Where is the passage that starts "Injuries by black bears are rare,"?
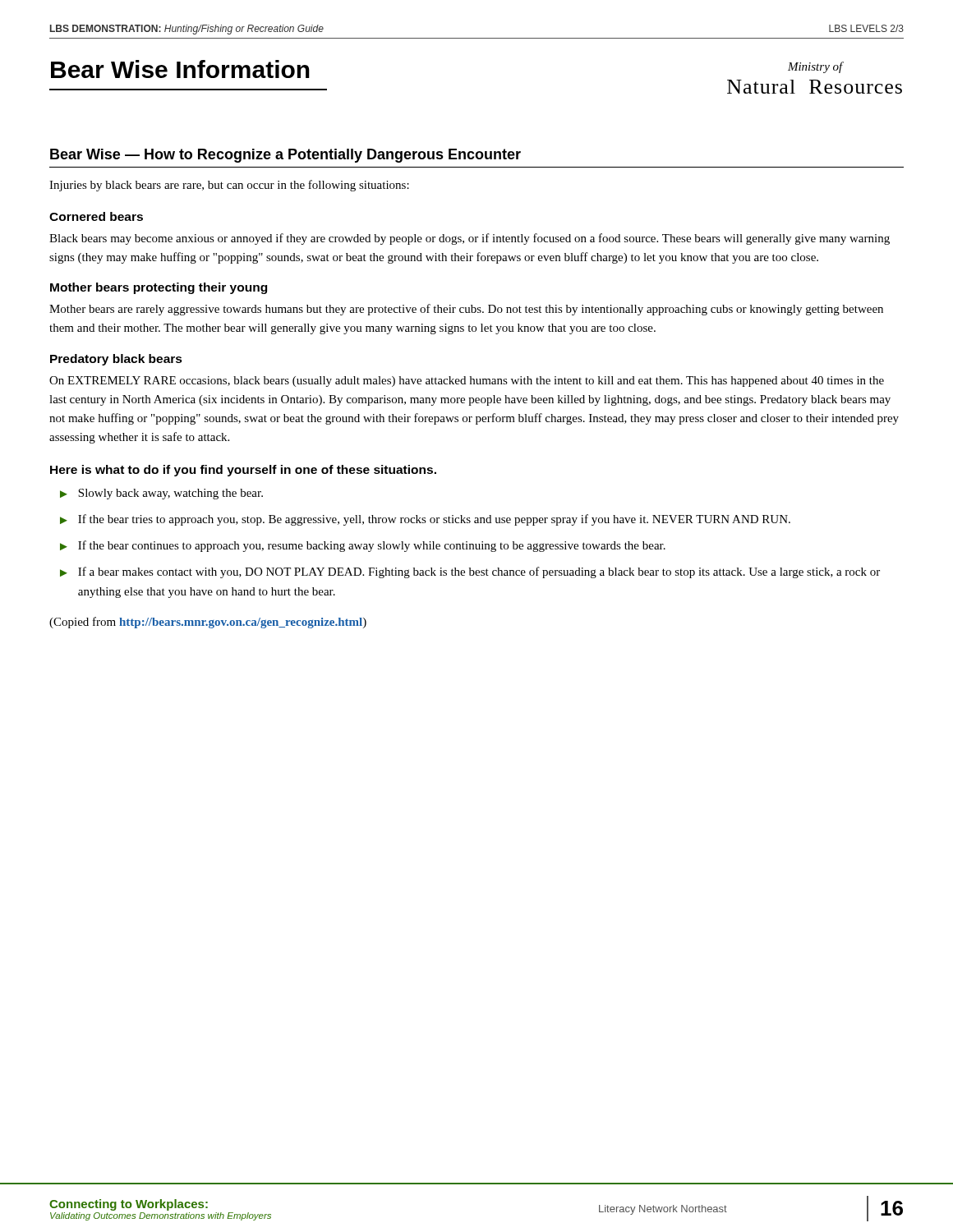The width and height of the screenshot is (953, 1232). point(229,185)
